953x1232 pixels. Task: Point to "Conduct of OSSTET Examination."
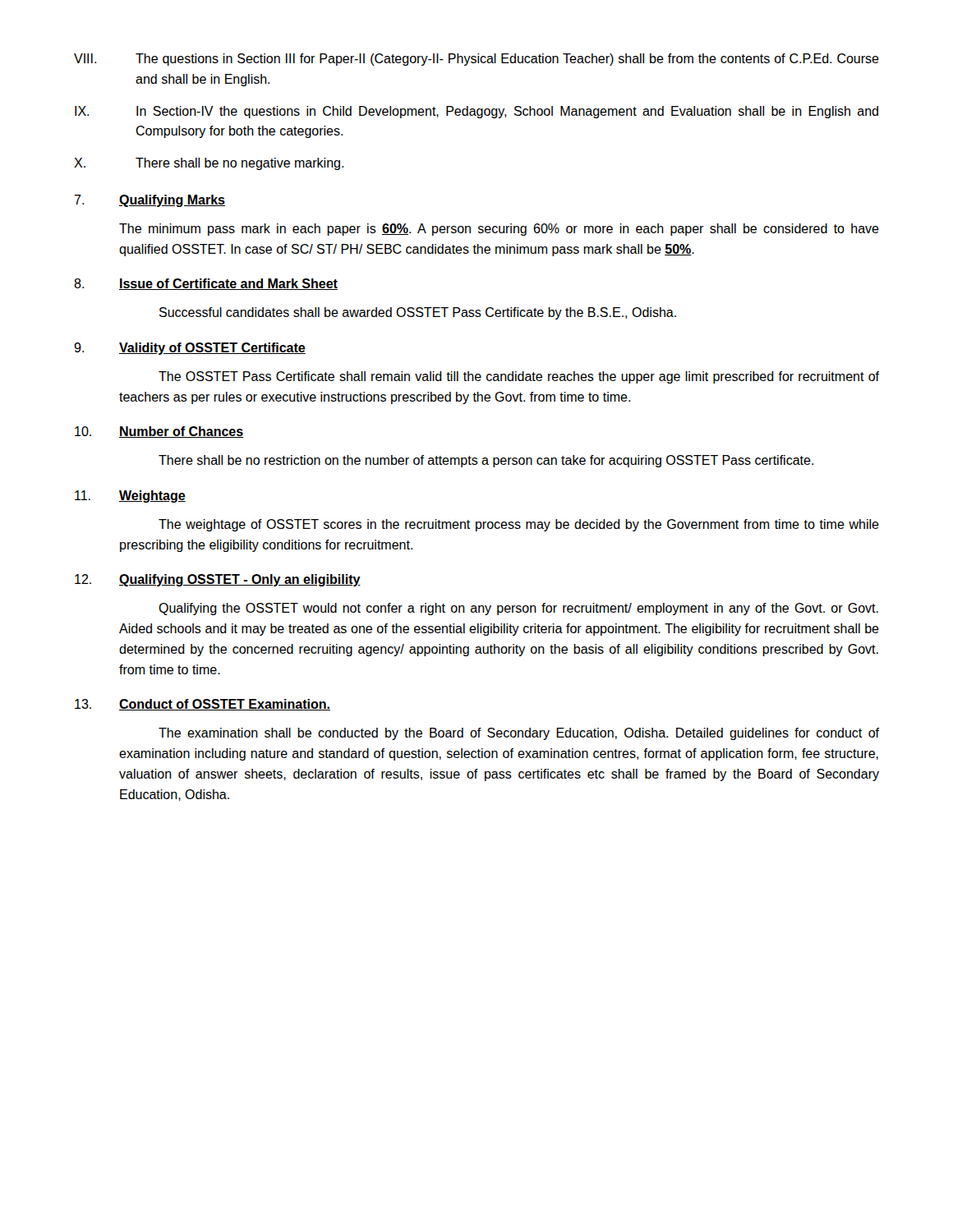pyautogui.click(x=225, y=705)
